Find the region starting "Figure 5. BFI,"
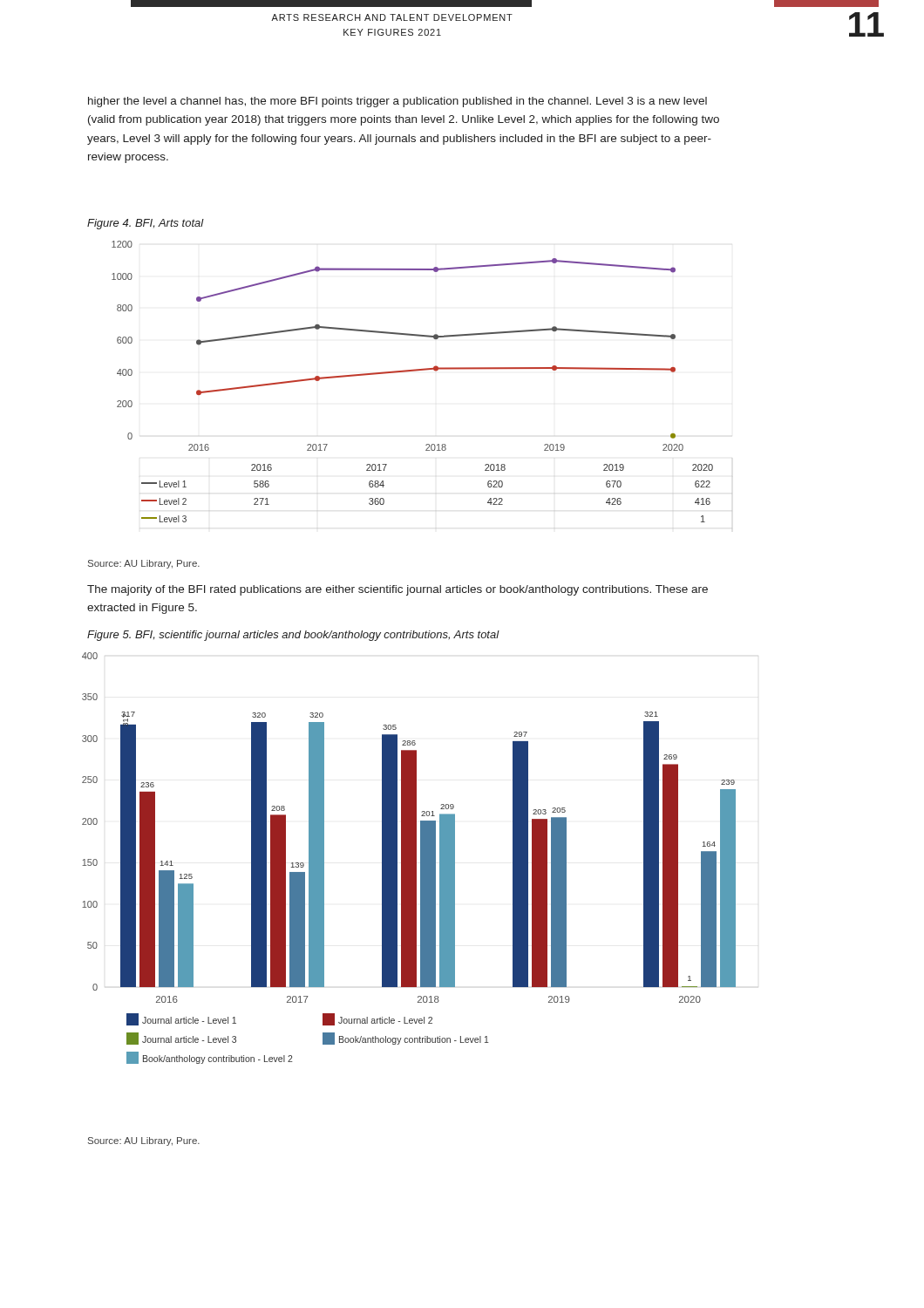The image size is (924, 1308). coord(293,634)
